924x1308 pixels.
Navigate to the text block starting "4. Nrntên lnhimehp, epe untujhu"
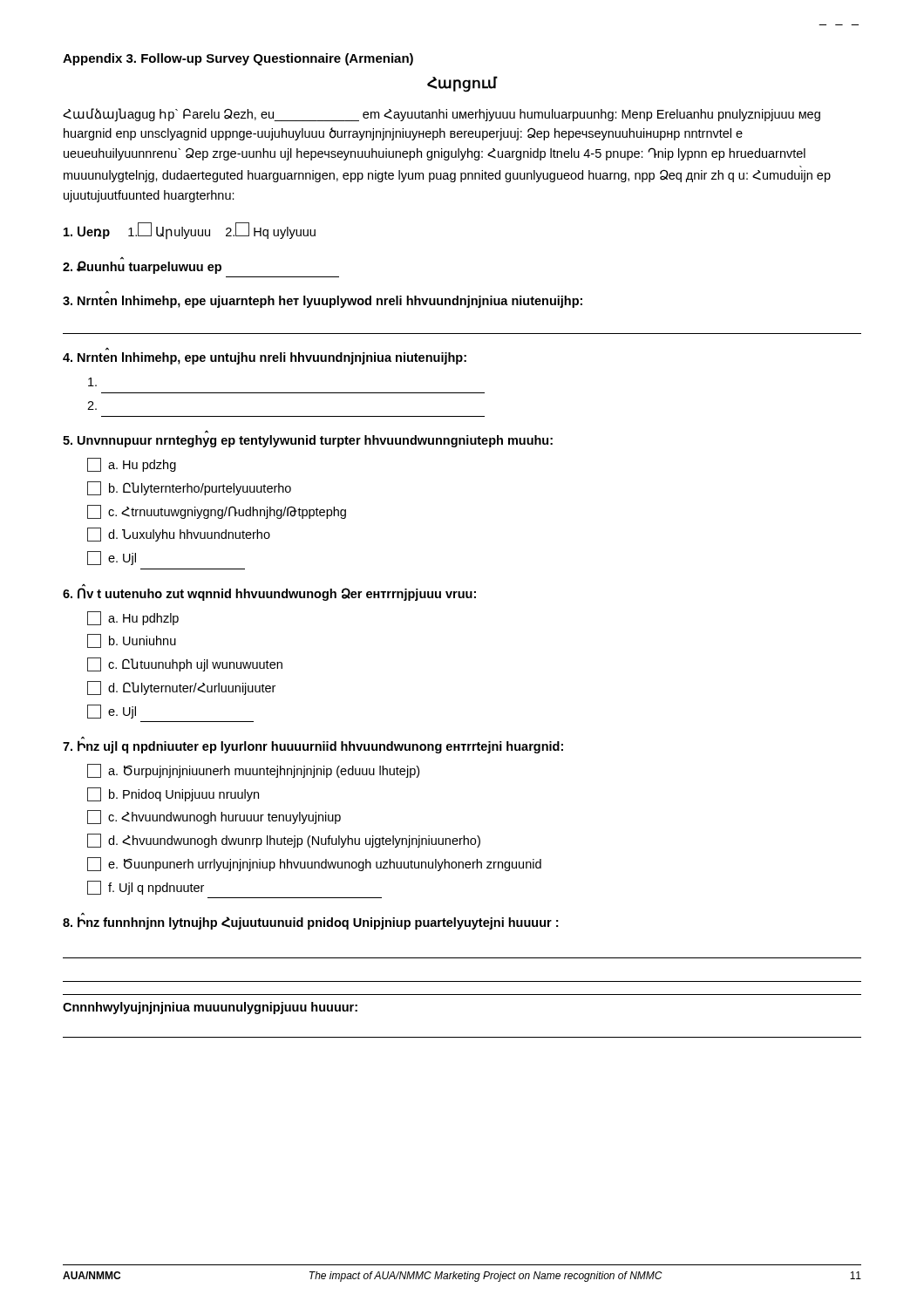click(462, 384)
